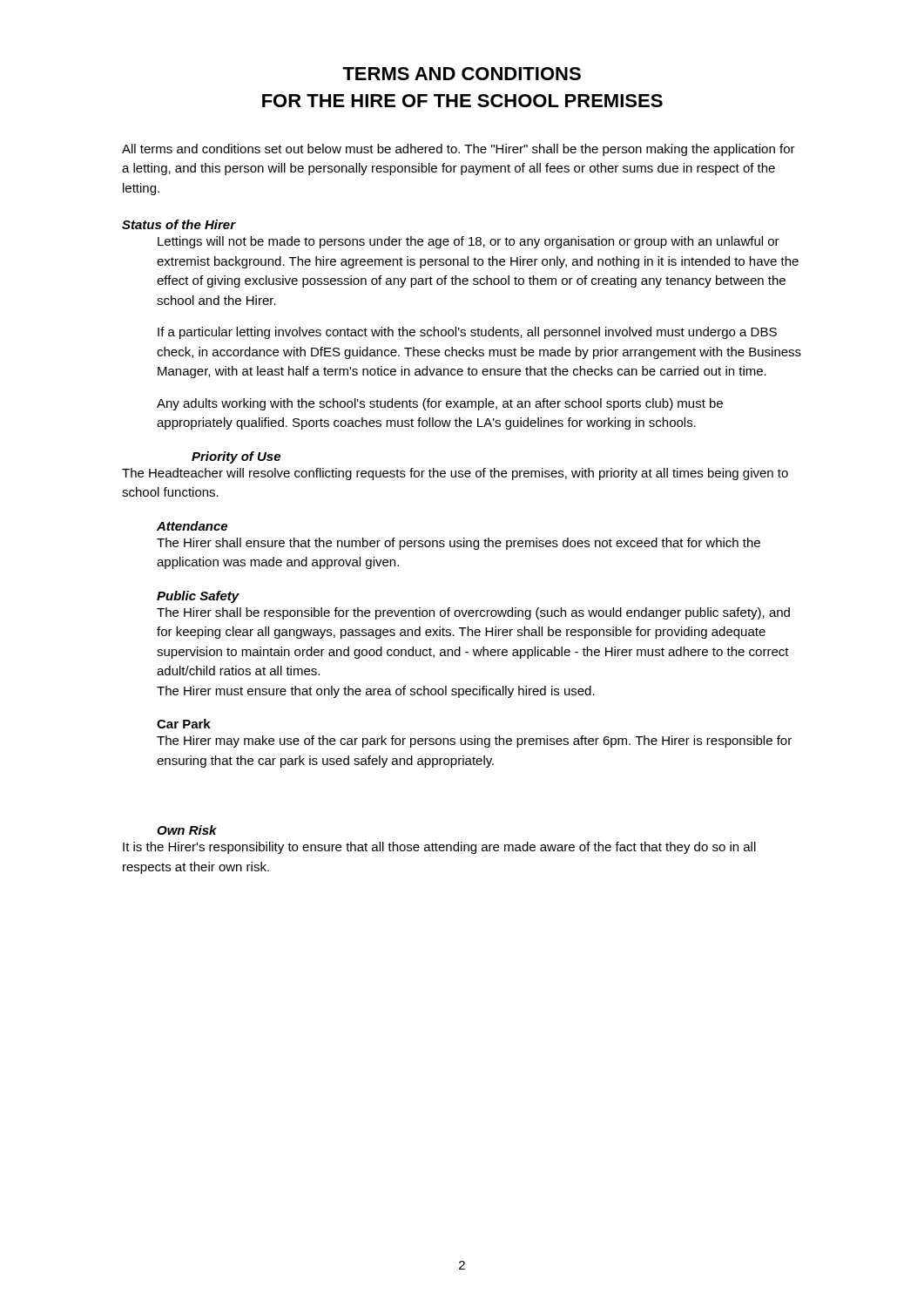
Task: Point to "Own Risk"
Action: click(187, 830)
